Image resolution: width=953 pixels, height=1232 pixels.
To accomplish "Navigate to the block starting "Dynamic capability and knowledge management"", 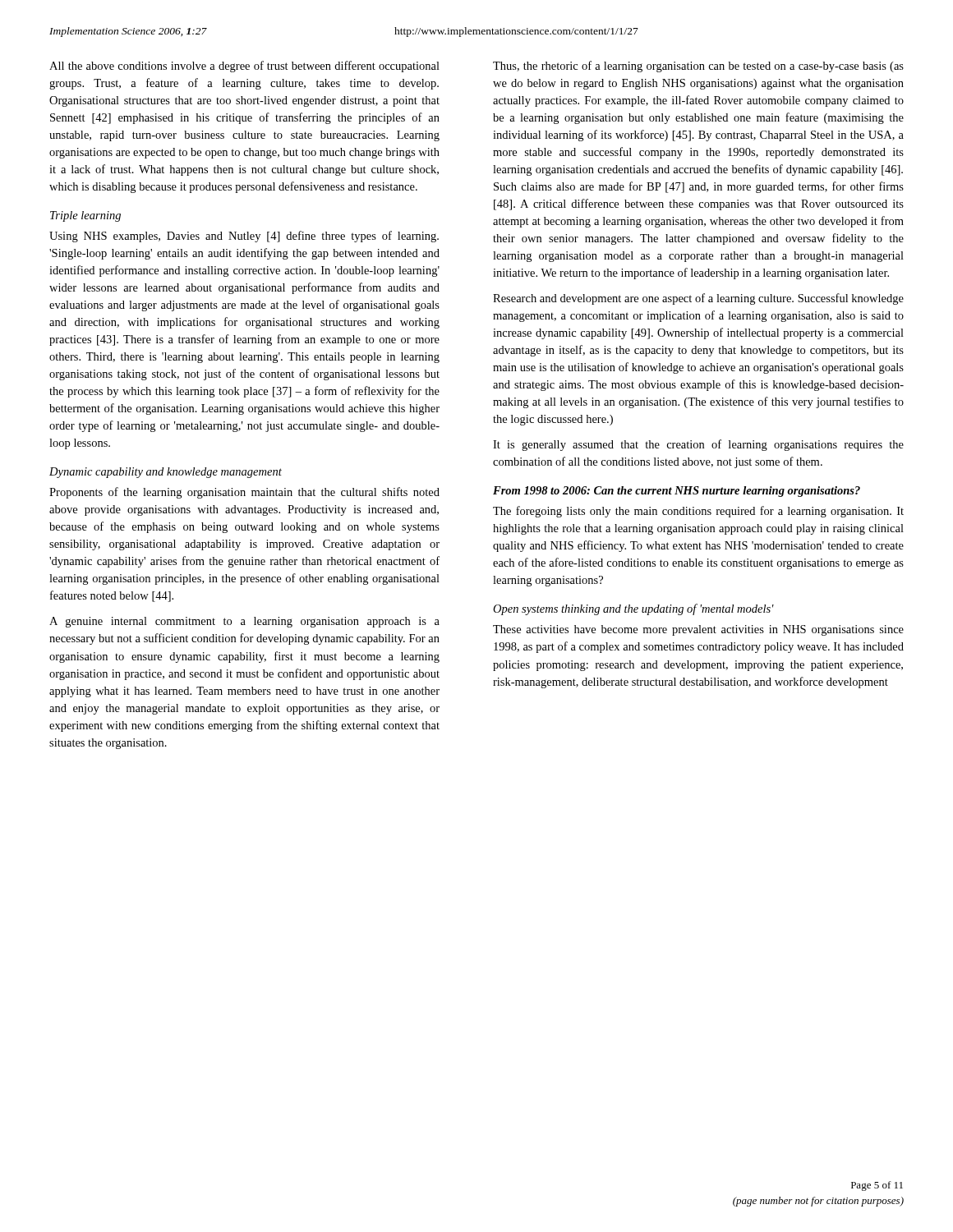I will pos(244,472).
